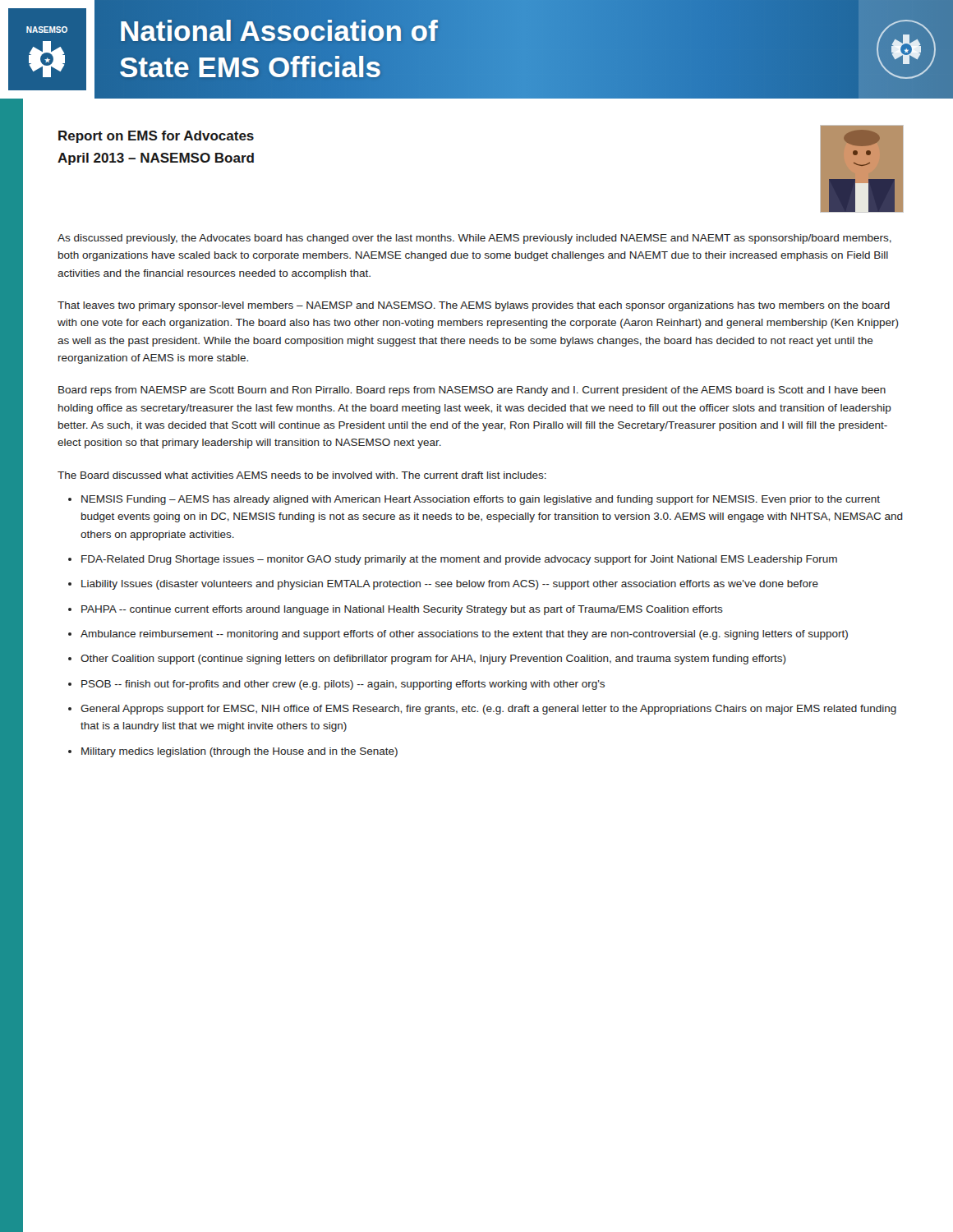The image size is (953, 1232).
Task: Select the text block starting "The Board discussed what activities AEMS"
Action: [x=302, y=475]
